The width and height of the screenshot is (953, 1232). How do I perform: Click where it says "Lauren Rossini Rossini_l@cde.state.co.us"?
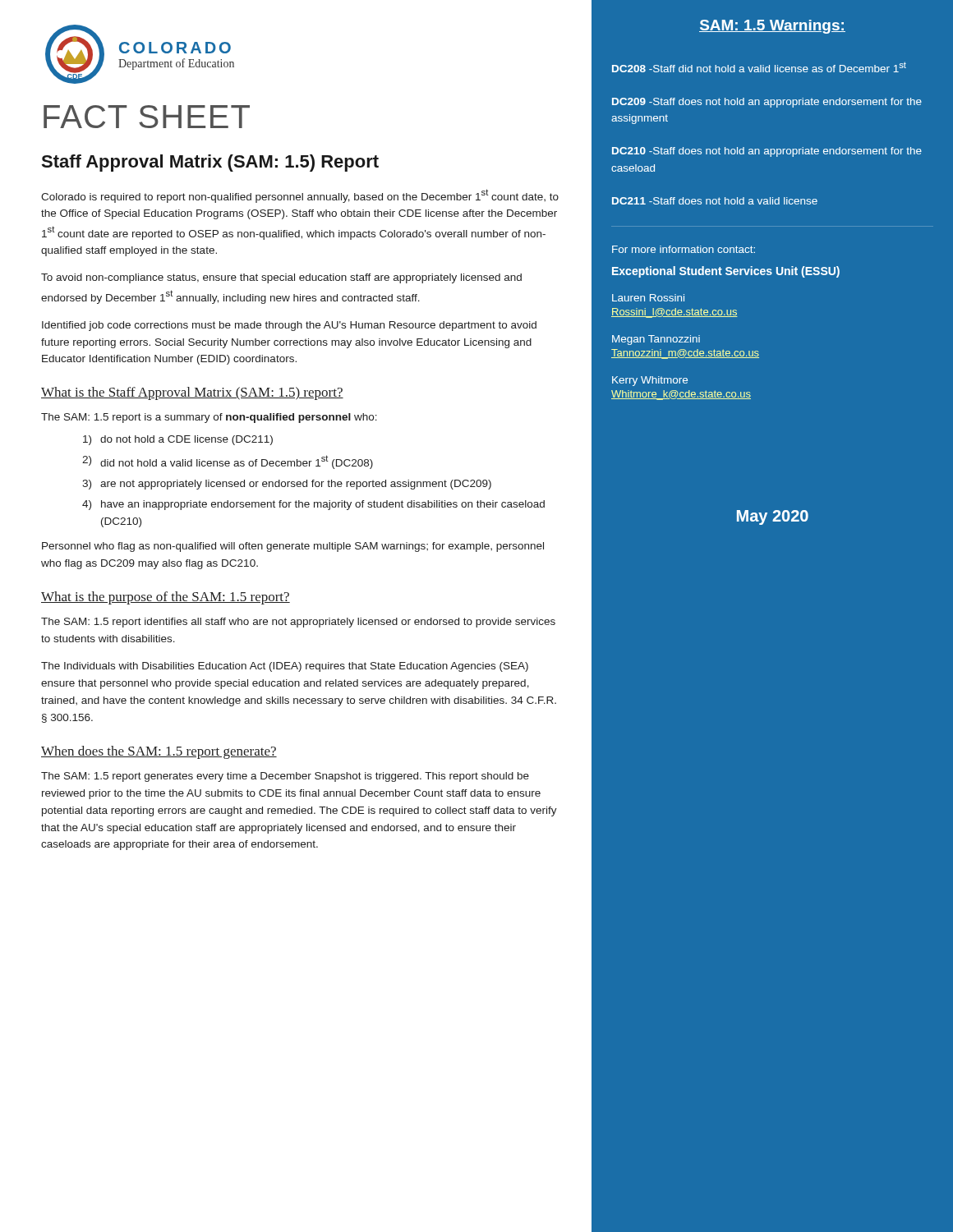pyautogui.click(x=648, y=298)
